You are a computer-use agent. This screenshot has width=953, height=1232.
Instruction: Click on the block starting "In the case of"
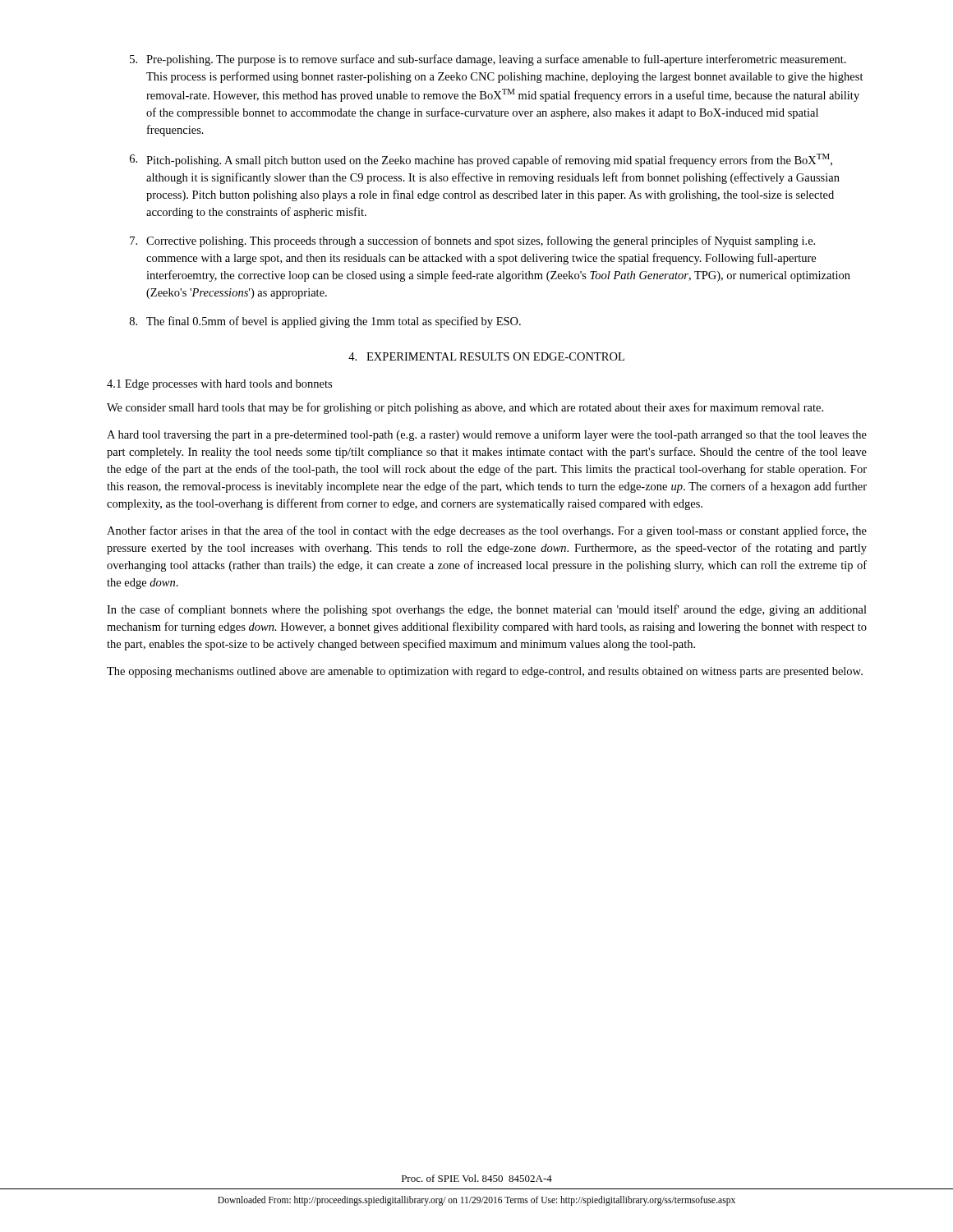point(487,627)
